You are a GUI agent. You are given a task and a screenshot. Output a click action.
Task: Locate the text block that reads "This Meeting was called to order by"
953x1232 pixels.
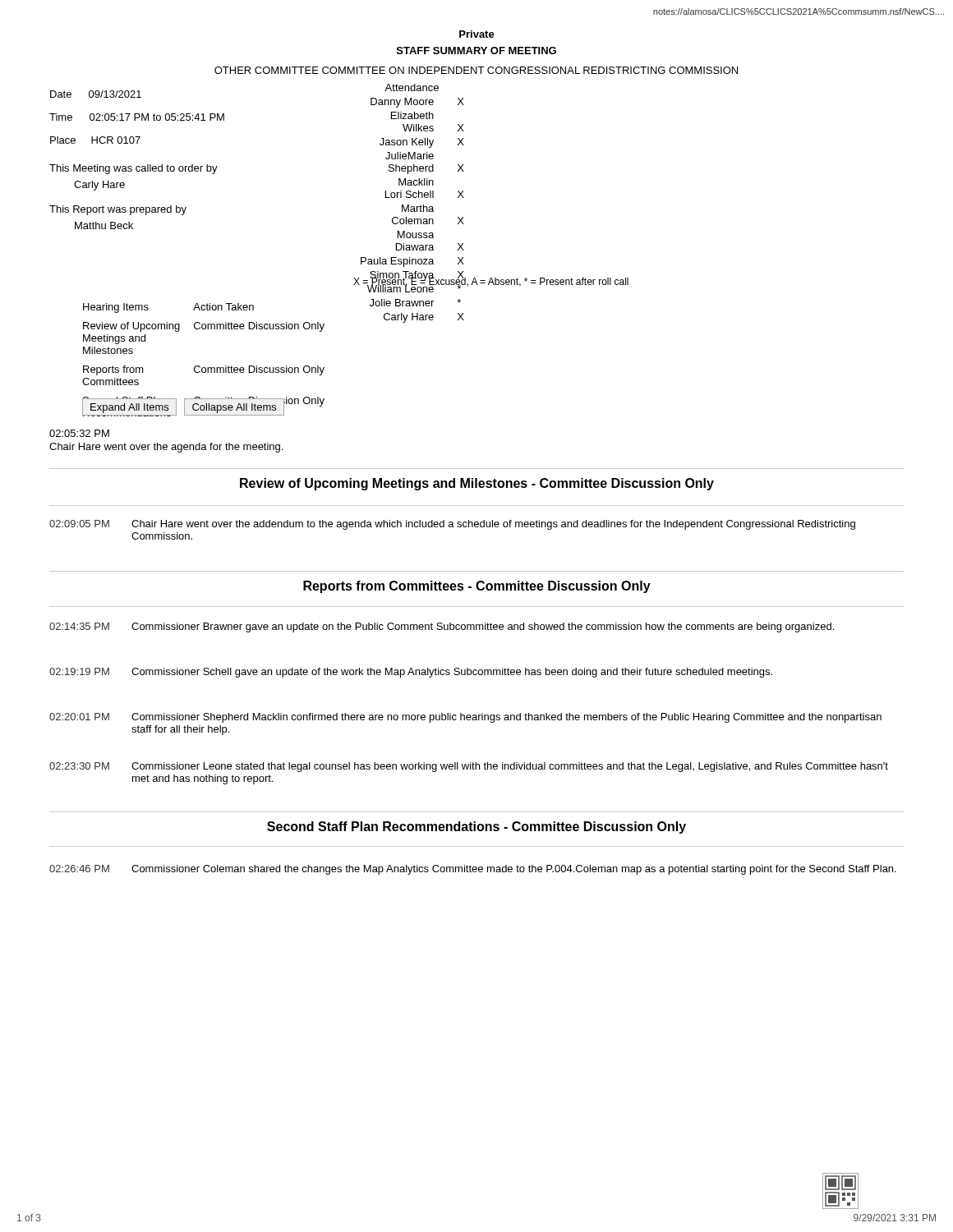[133, 176]
